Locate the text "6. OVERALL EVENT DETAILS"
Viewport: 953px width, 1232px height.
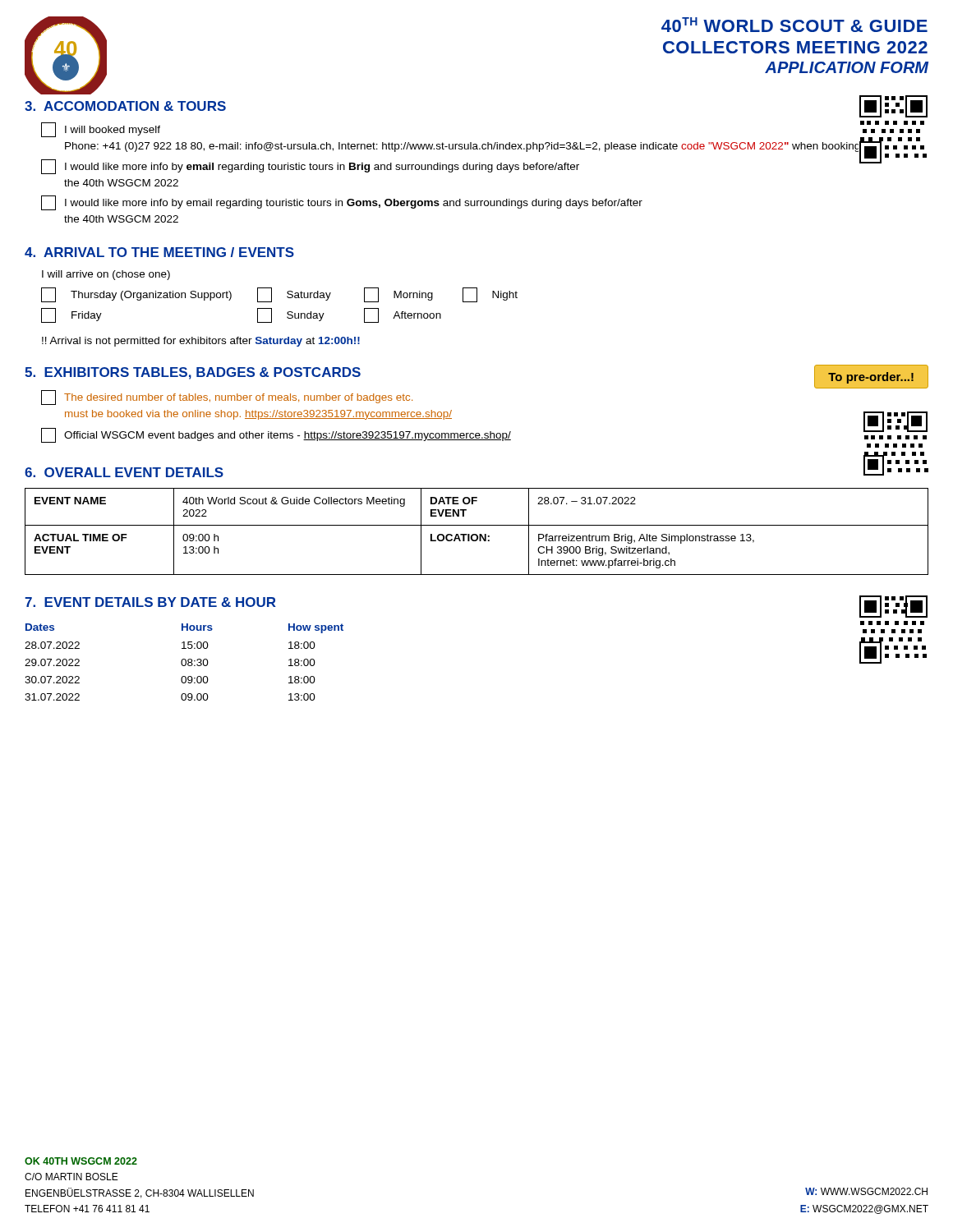(x=124, y=473)
